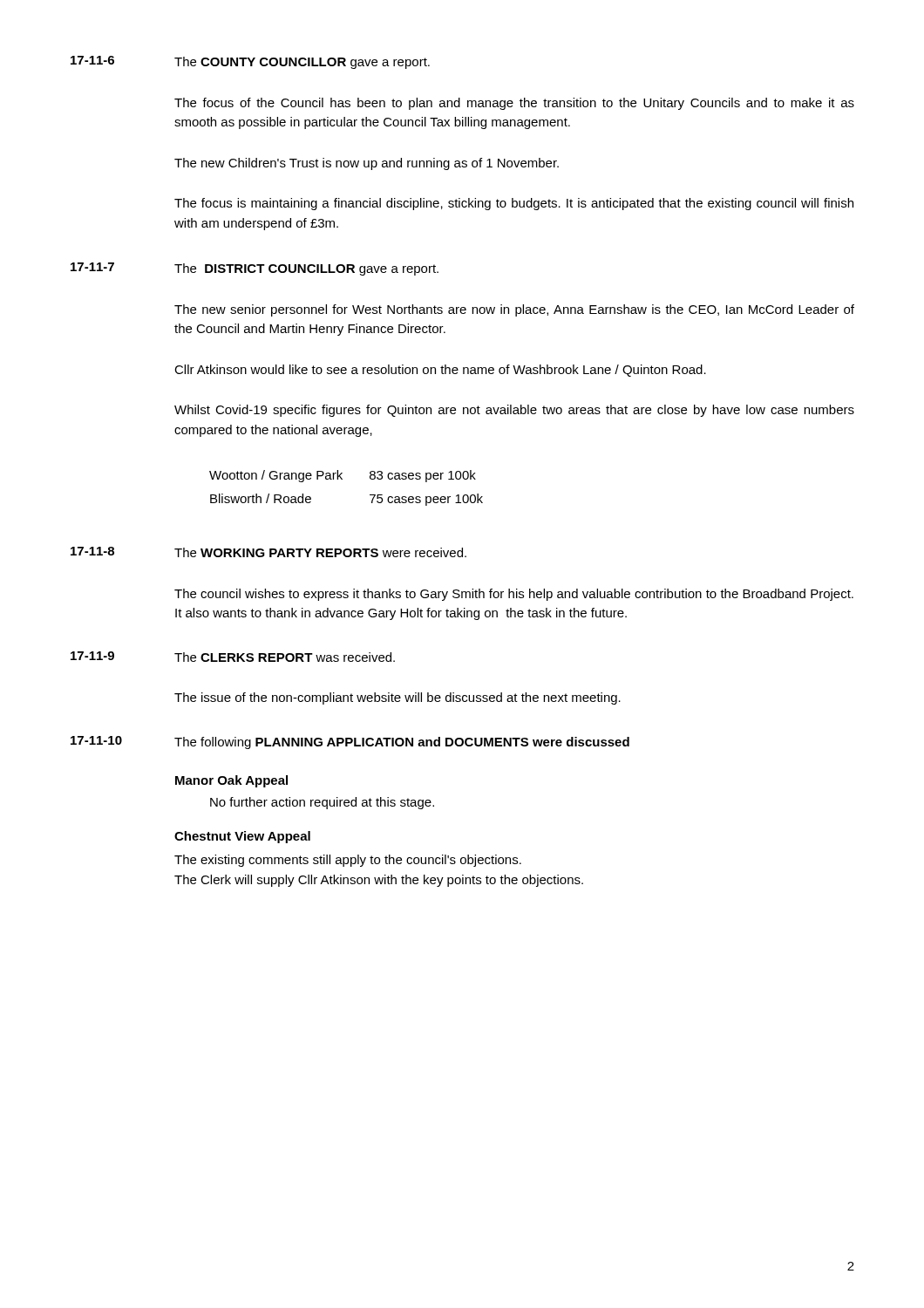Screen dimensions: 1308x924
Task: Locate the block of text that opens with "Cllr Atkinson would like to see a"
Action: click(462, 370)
